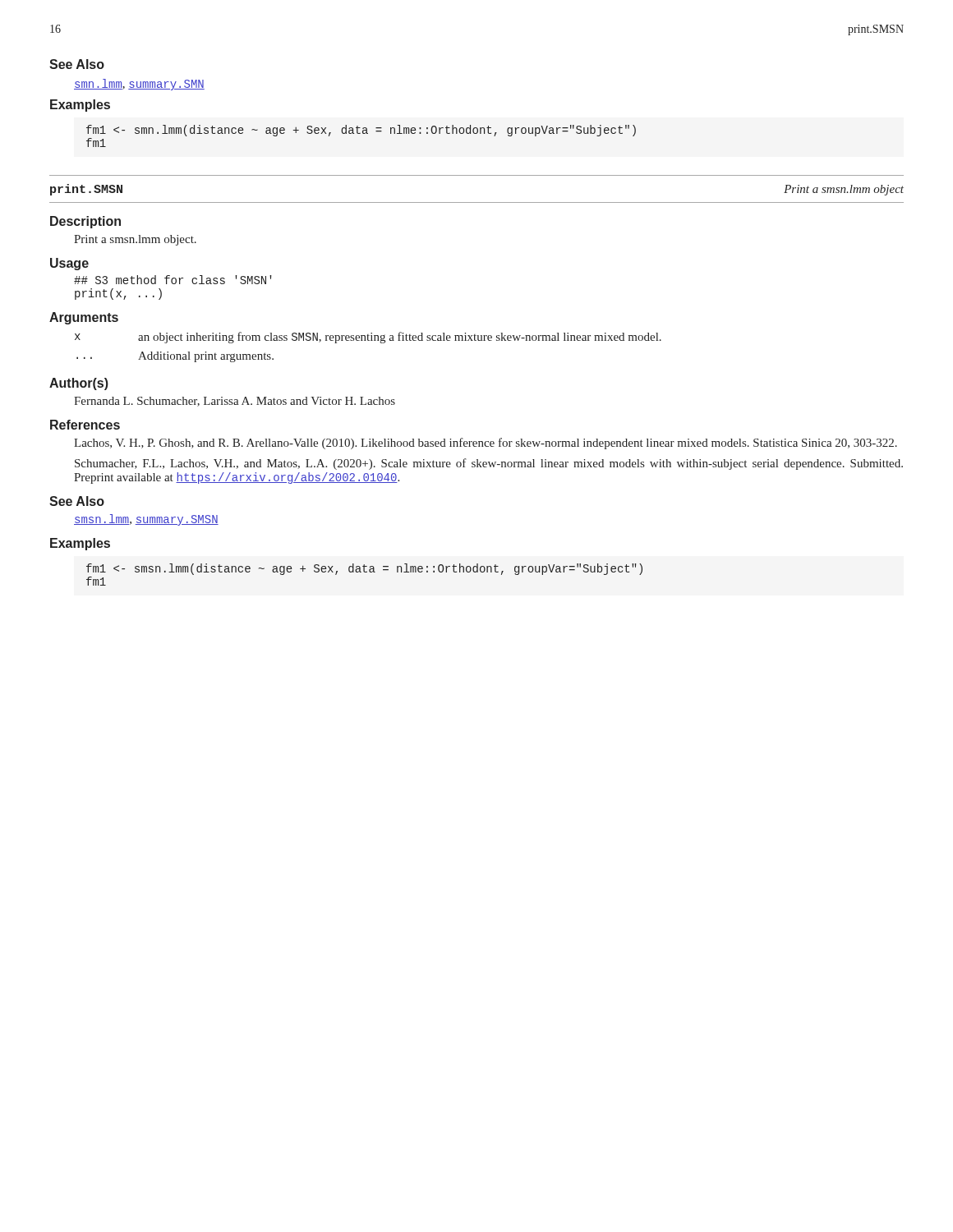953x1232 pixels.
Task: Select the text block with the text "fm1 <- smsn.lmm(distance ~ age +"
Action: [489, 576]
